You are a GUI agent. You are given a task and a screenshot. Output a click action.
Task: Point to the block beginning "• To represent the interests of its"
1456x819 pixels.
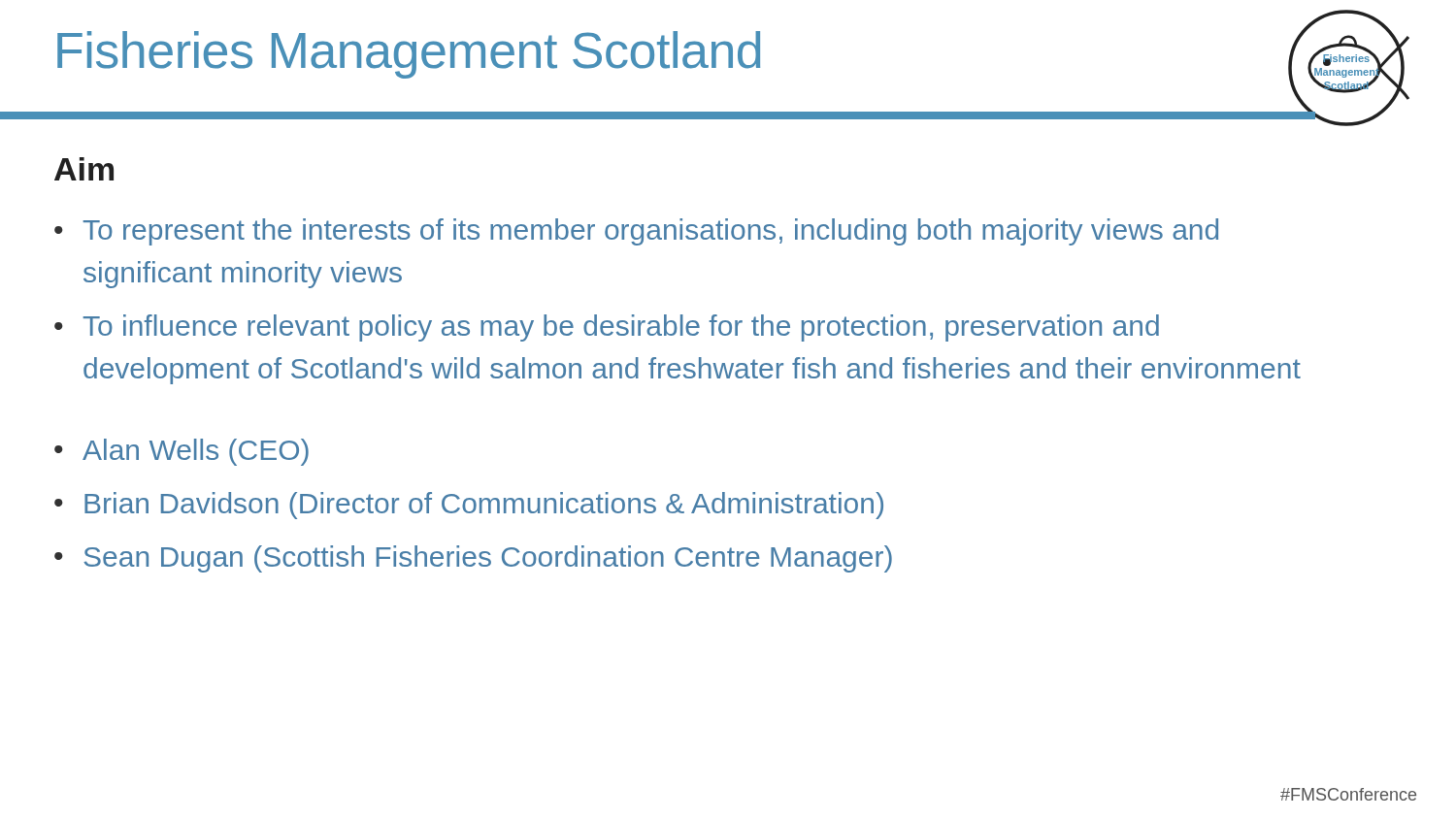684,251
